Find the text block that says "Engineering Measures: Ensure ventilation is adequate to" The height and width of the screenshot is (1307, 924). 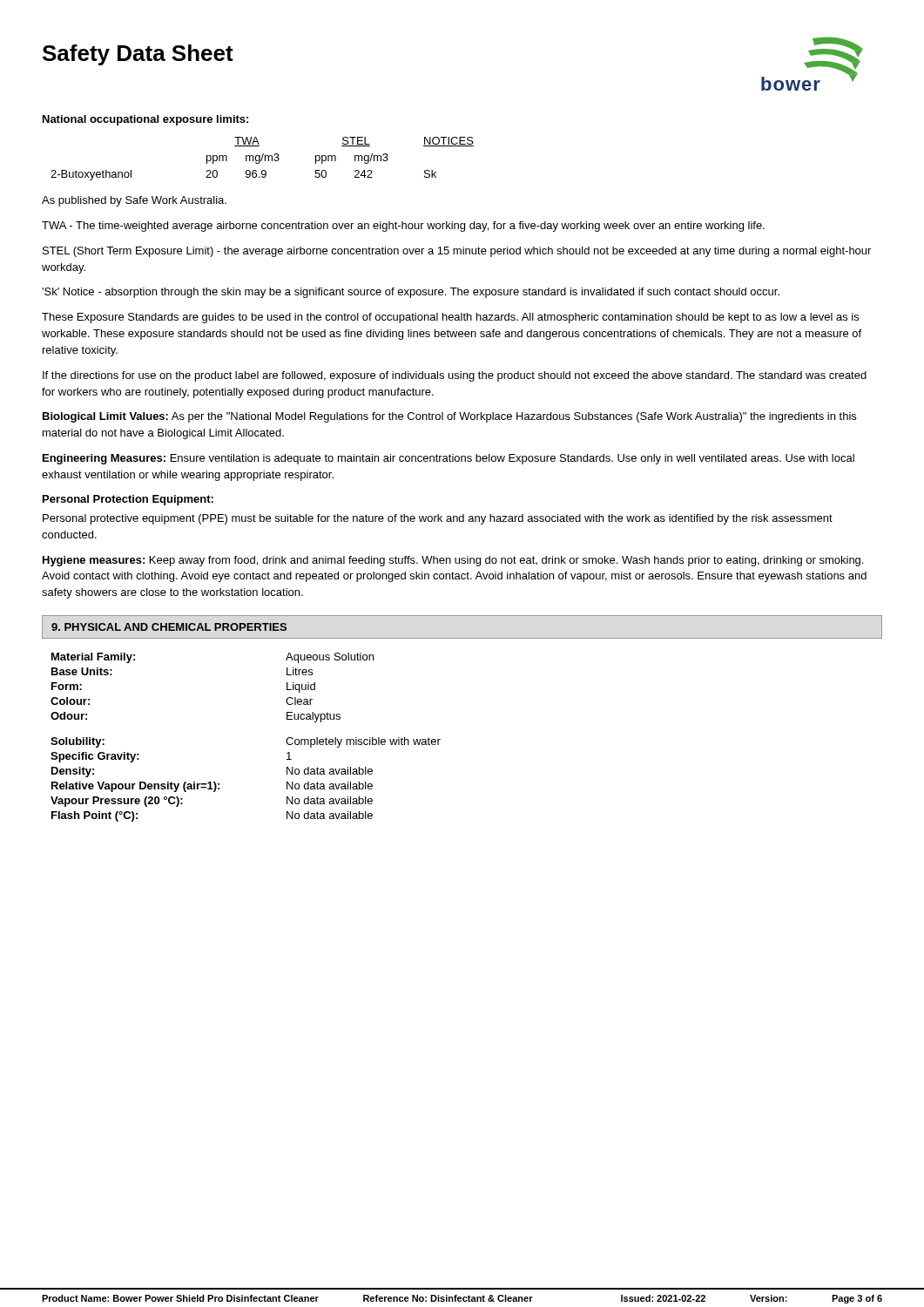[448, 466]
